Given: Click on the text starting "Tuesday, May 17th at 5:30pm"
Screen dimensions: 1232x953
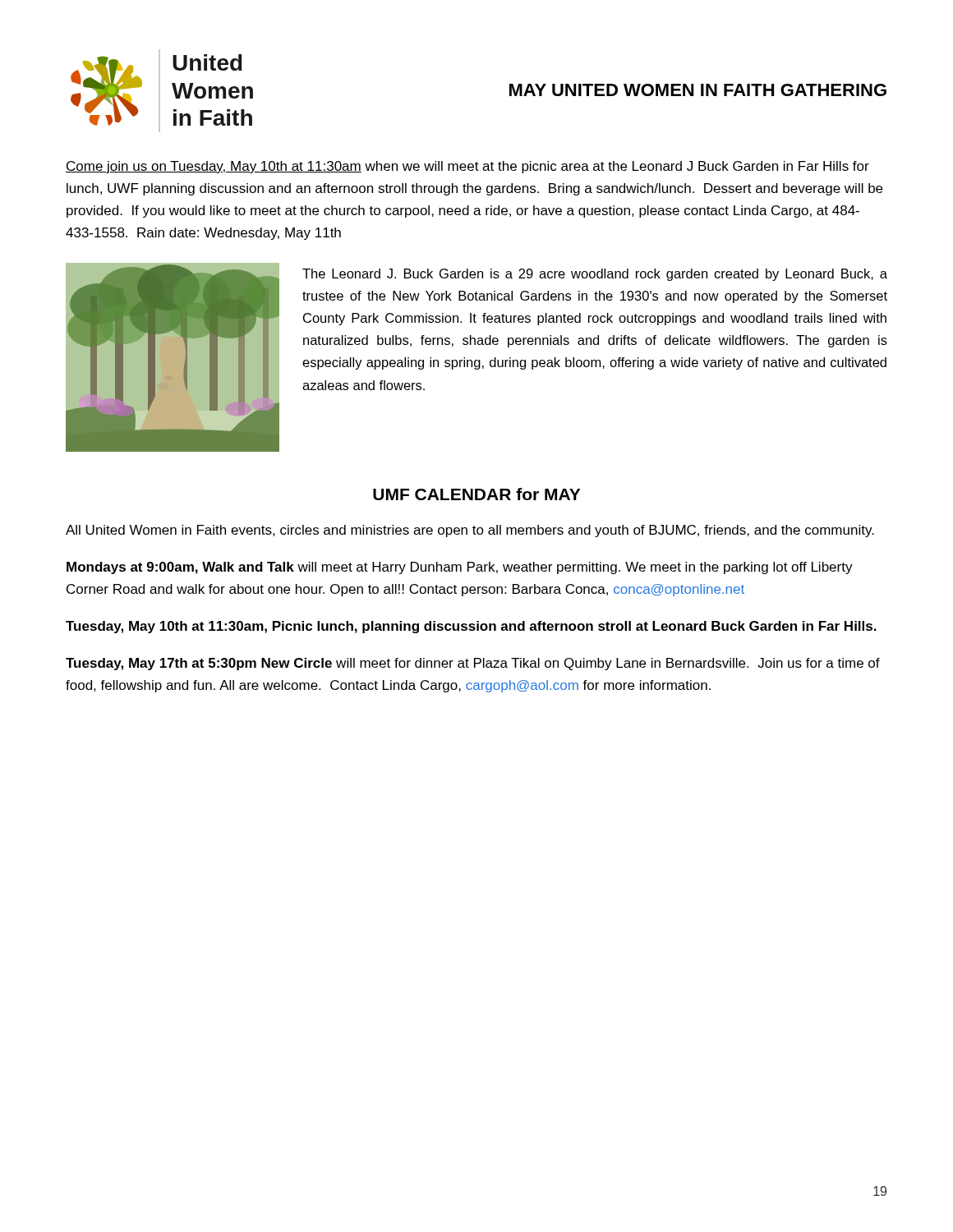Looking at the screenshot, I should (473, 675).
